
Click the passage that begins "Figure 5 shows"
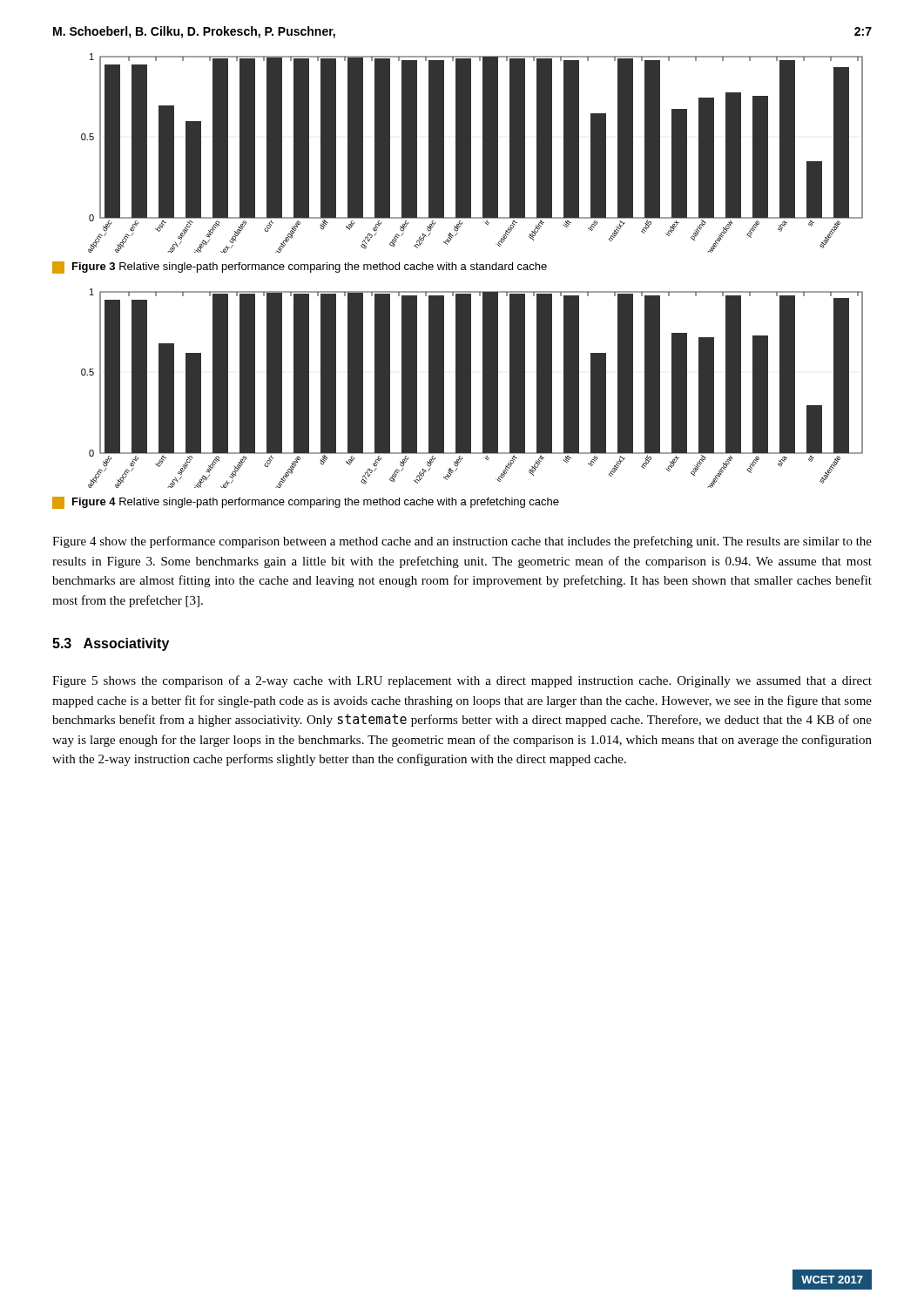(x=462, y=720)
